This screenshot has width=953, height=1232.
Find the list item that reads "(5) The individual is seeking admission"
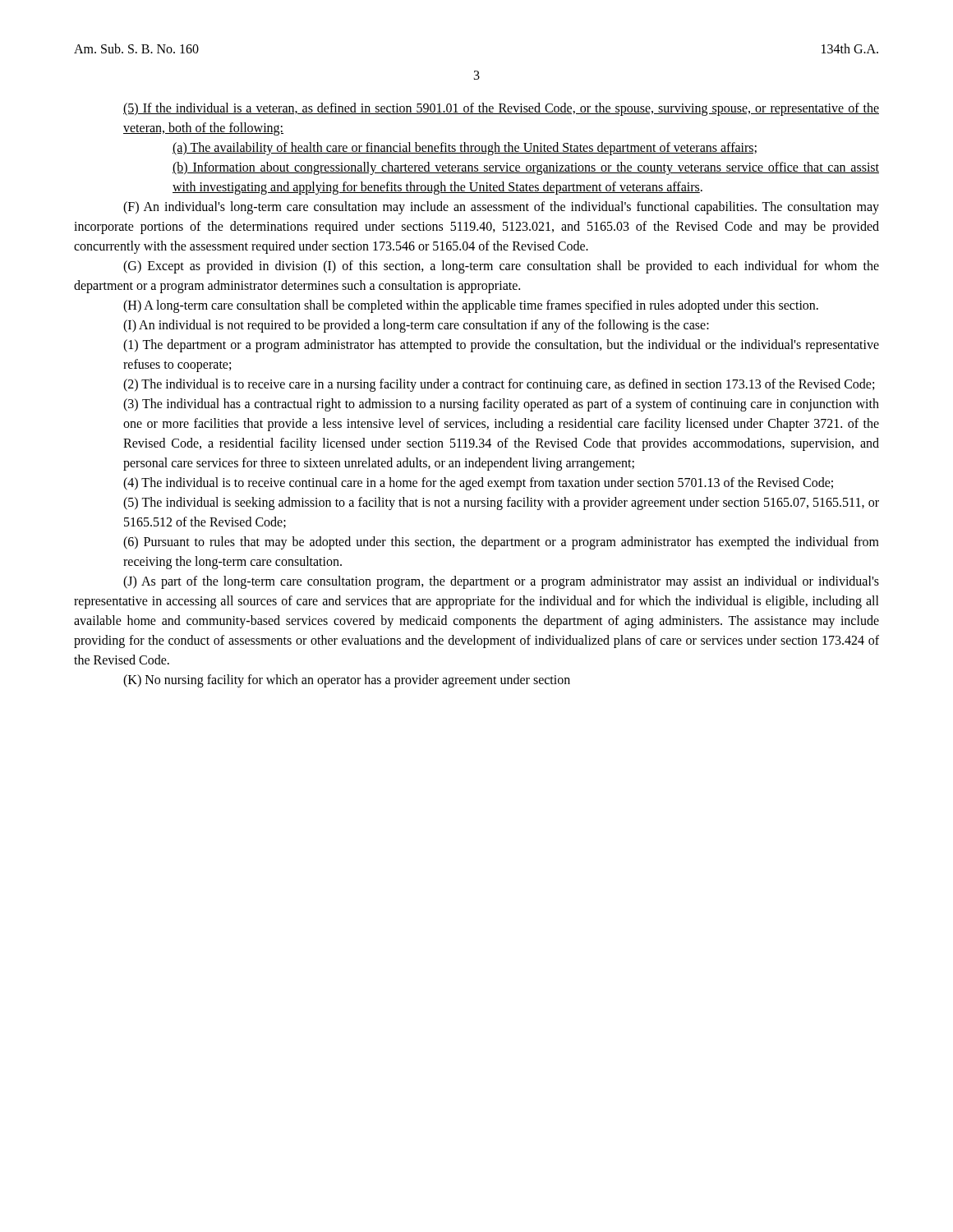(501, 513)
